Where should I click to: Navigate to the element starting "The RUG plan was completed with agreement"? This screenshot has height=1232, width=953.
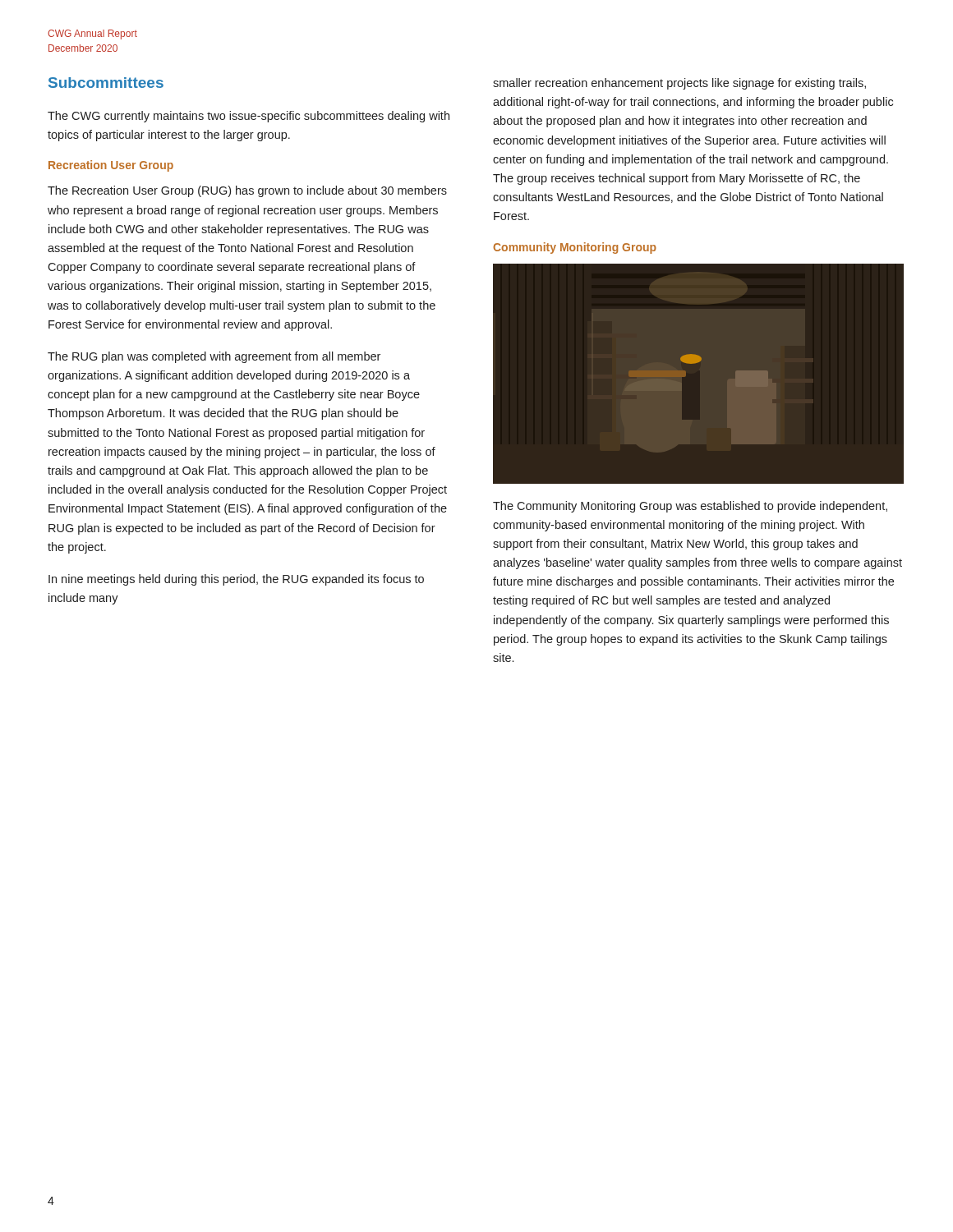point(249,452)
